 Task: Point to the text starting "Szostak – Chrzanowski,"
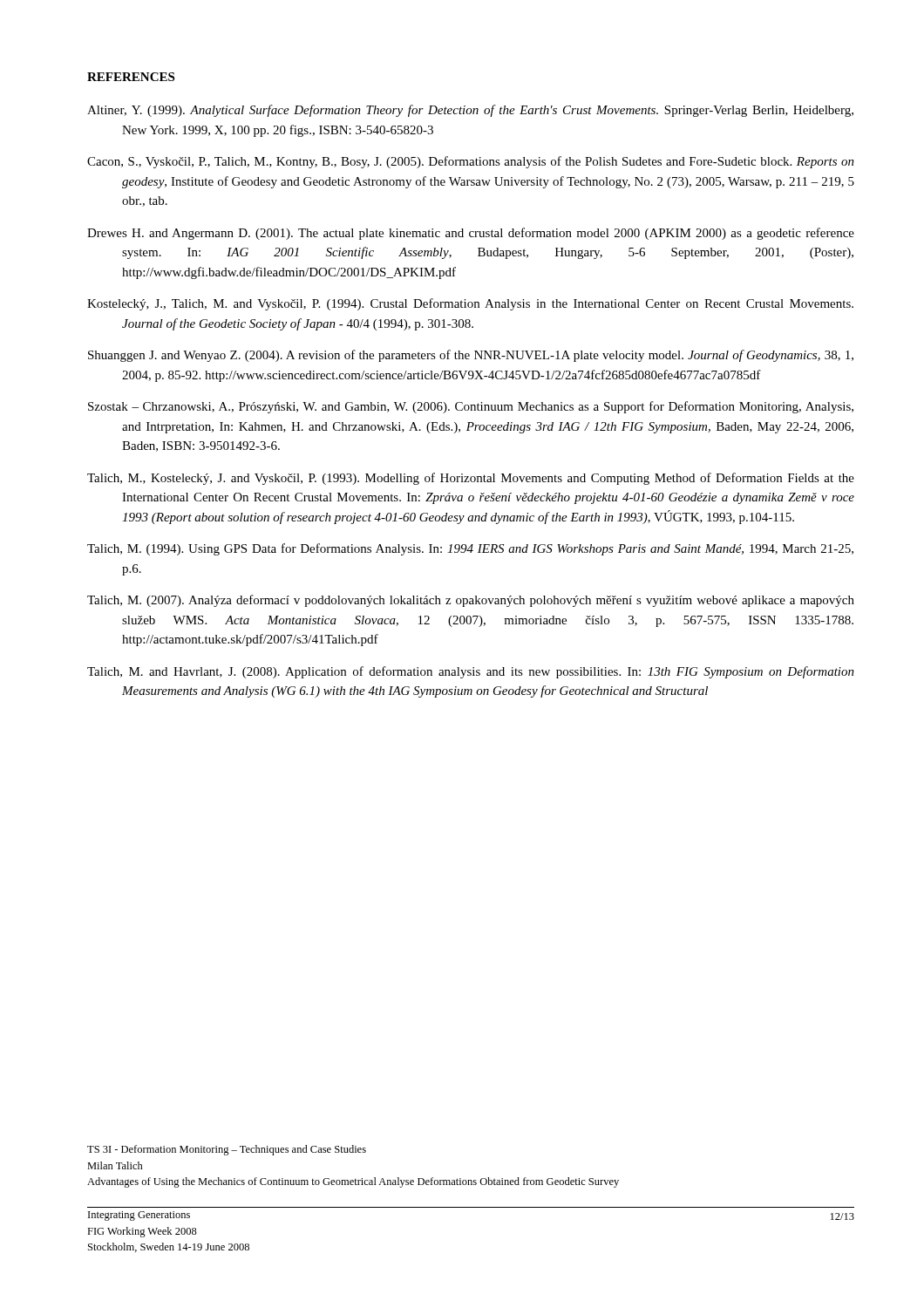pyautogui.click(x=471, y=426)
